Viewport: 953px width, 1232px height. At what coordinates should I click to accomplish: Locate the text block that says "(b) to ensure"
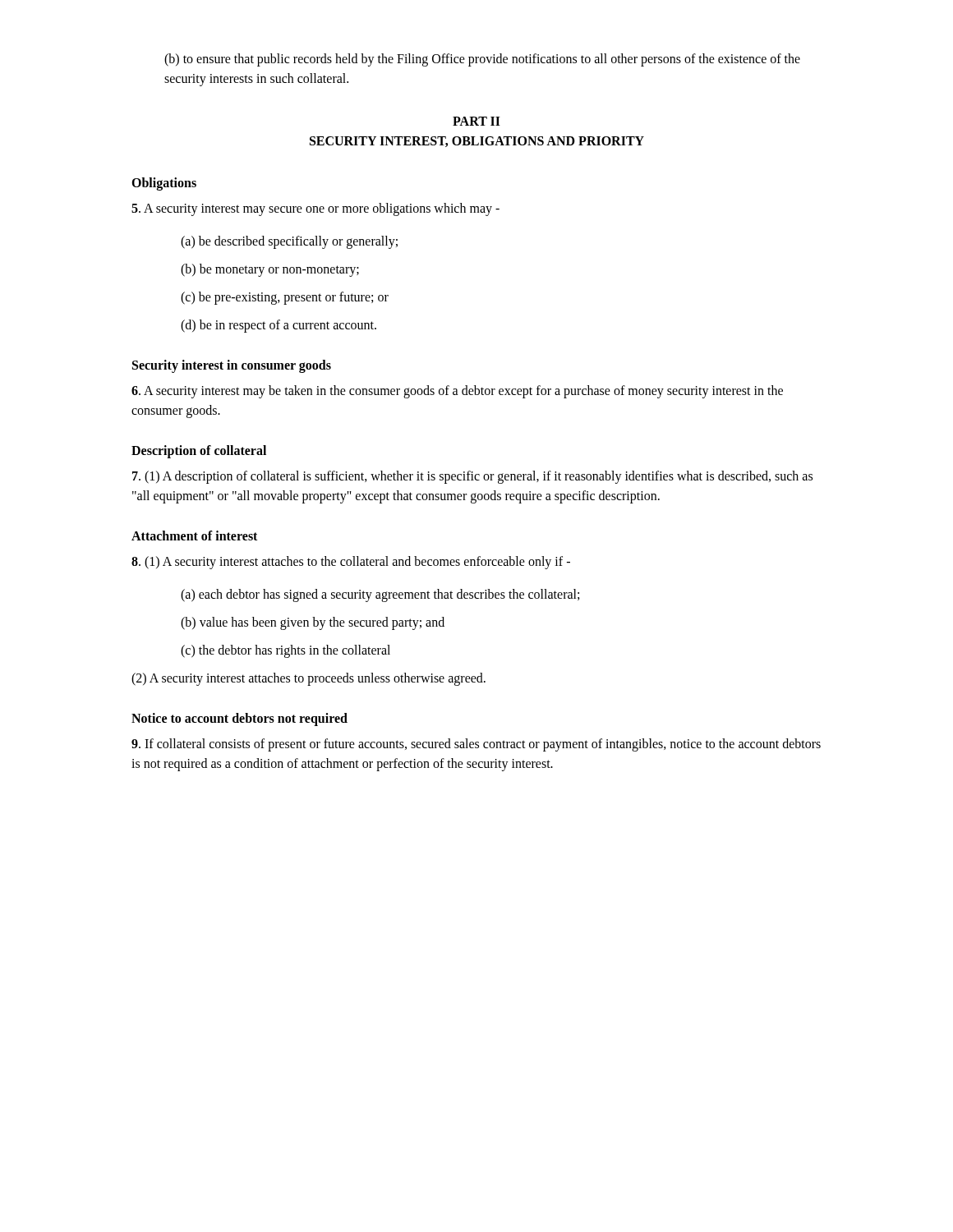(x=482, y=69)
